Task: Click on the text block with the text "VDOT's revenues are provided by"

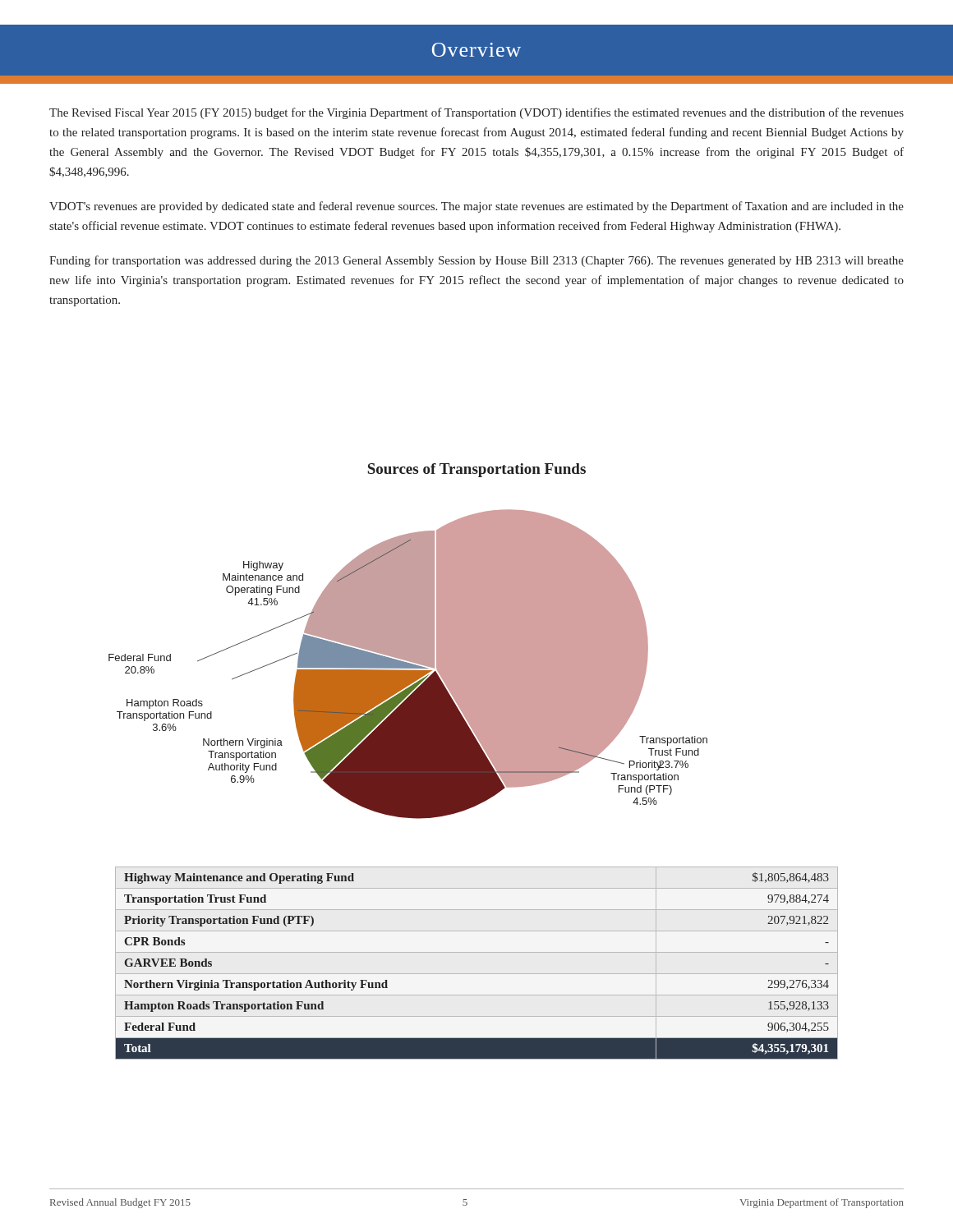Action: (x=476, y=216)
